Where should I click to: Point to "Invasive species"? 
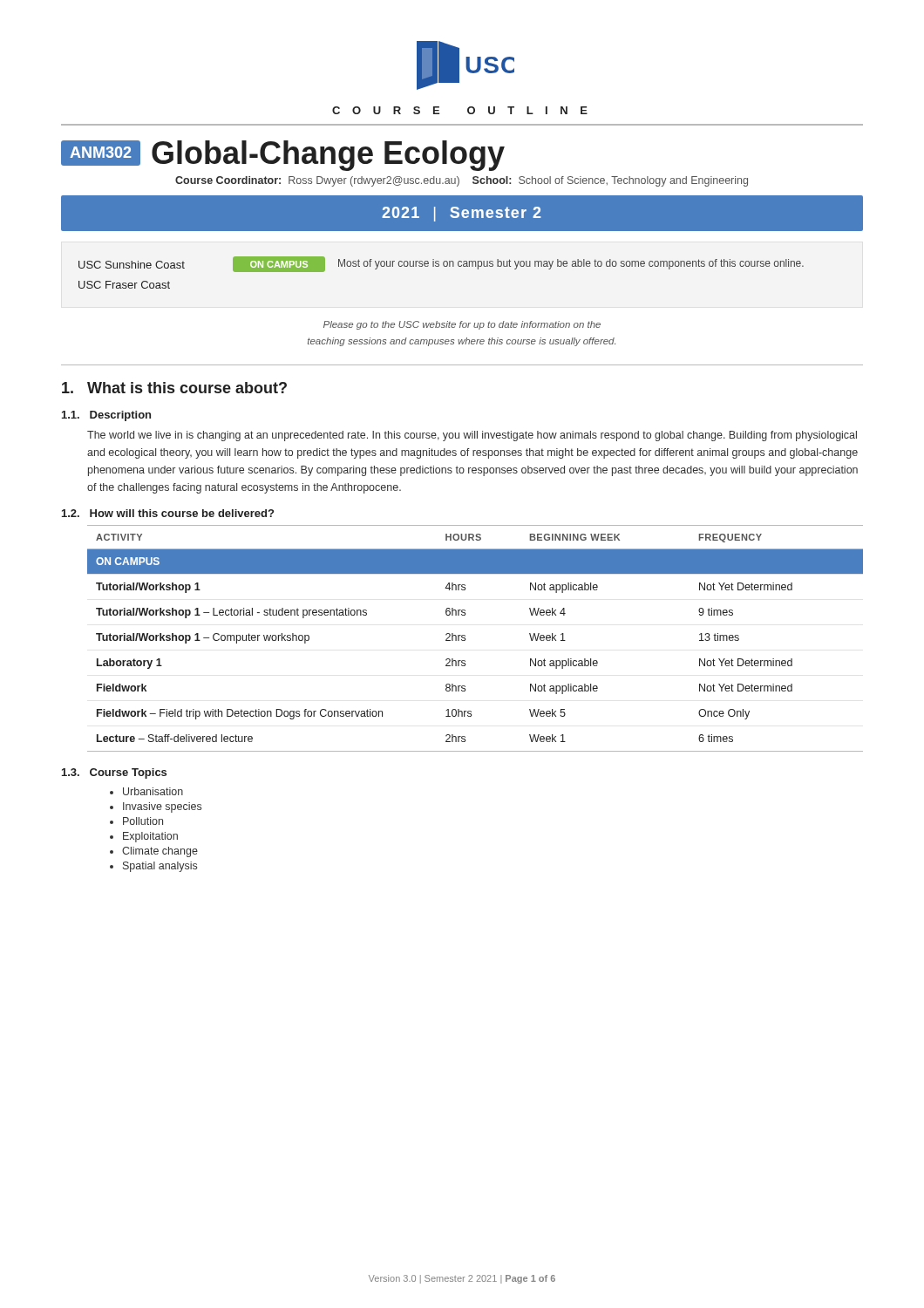(x=156, y=807)
